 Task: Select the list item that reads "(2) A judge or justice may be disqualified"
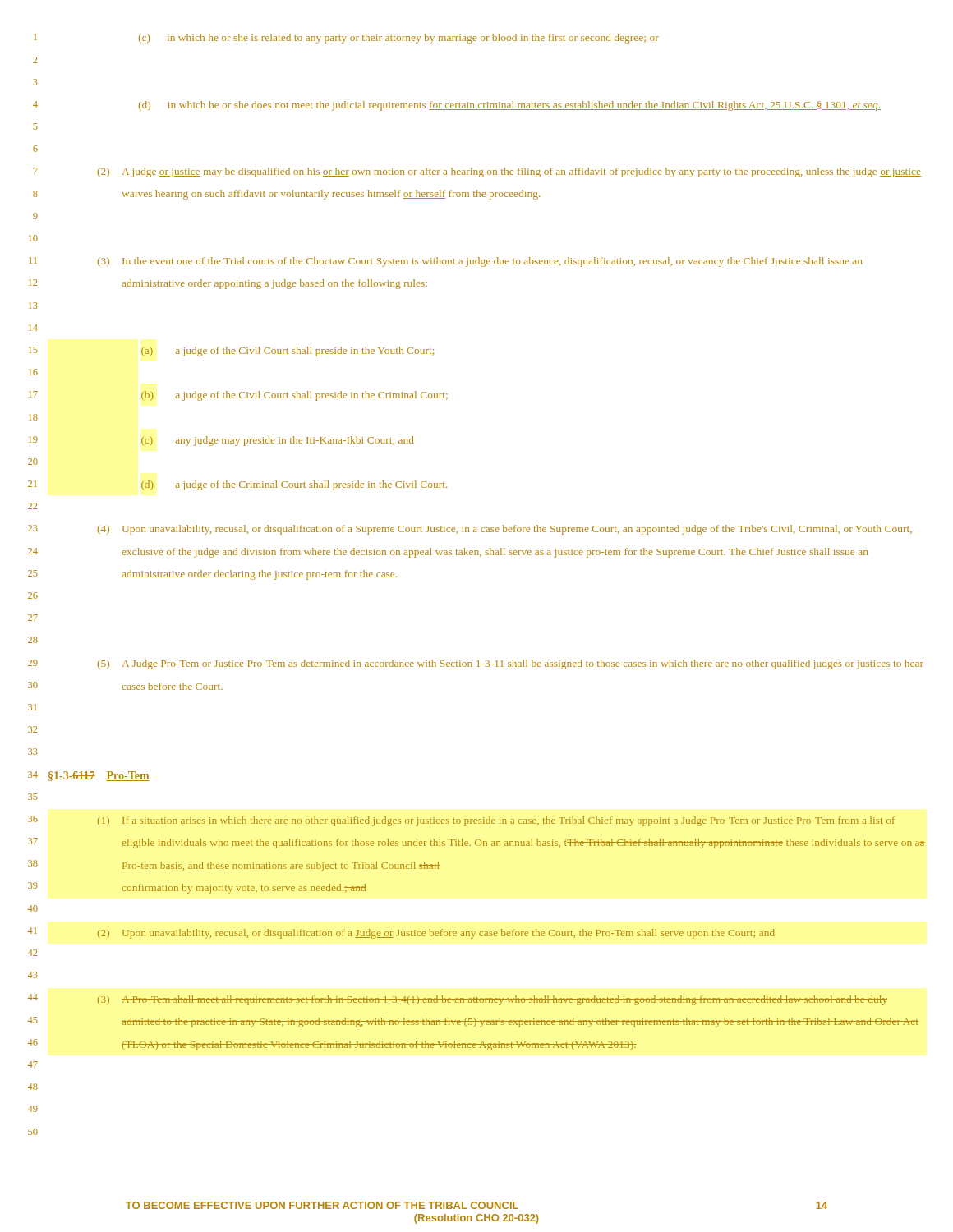pyautogui.click(x=487, y=183)
